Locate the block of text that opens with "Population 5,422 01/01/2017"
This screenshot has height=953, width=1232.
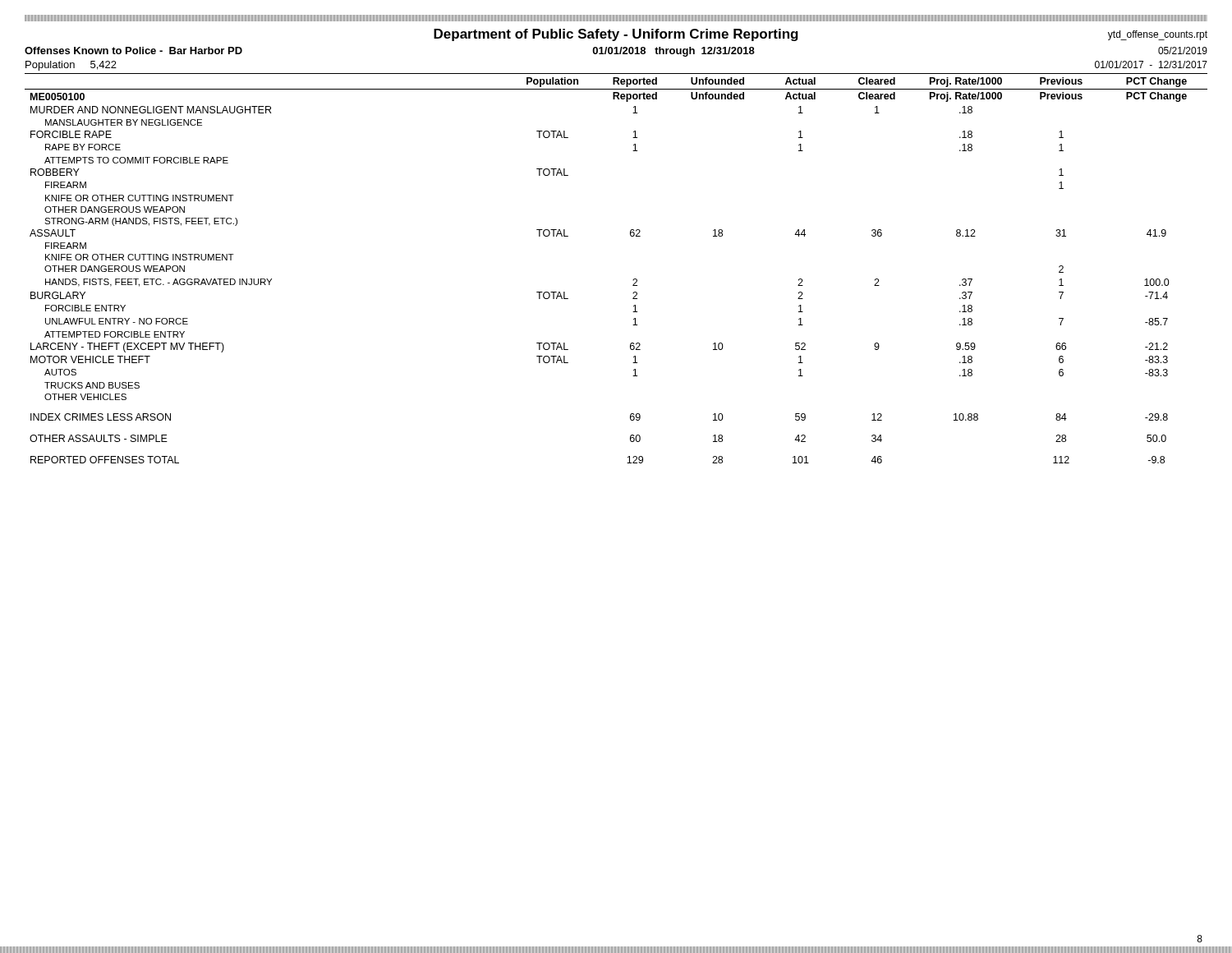tap(616, 64)
